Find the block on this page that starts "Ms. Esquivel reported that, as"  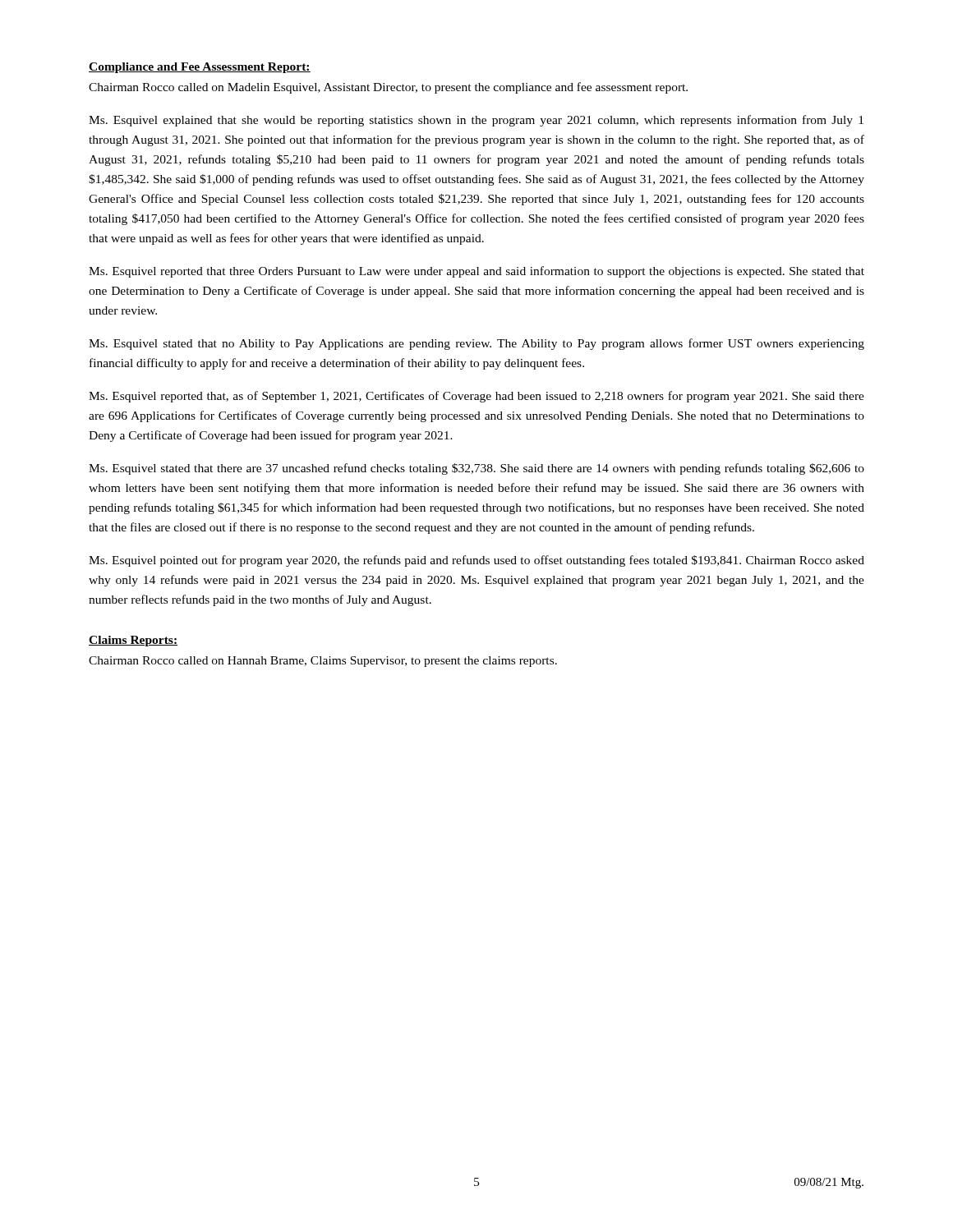pyautogui.click(x=476, y=415)
